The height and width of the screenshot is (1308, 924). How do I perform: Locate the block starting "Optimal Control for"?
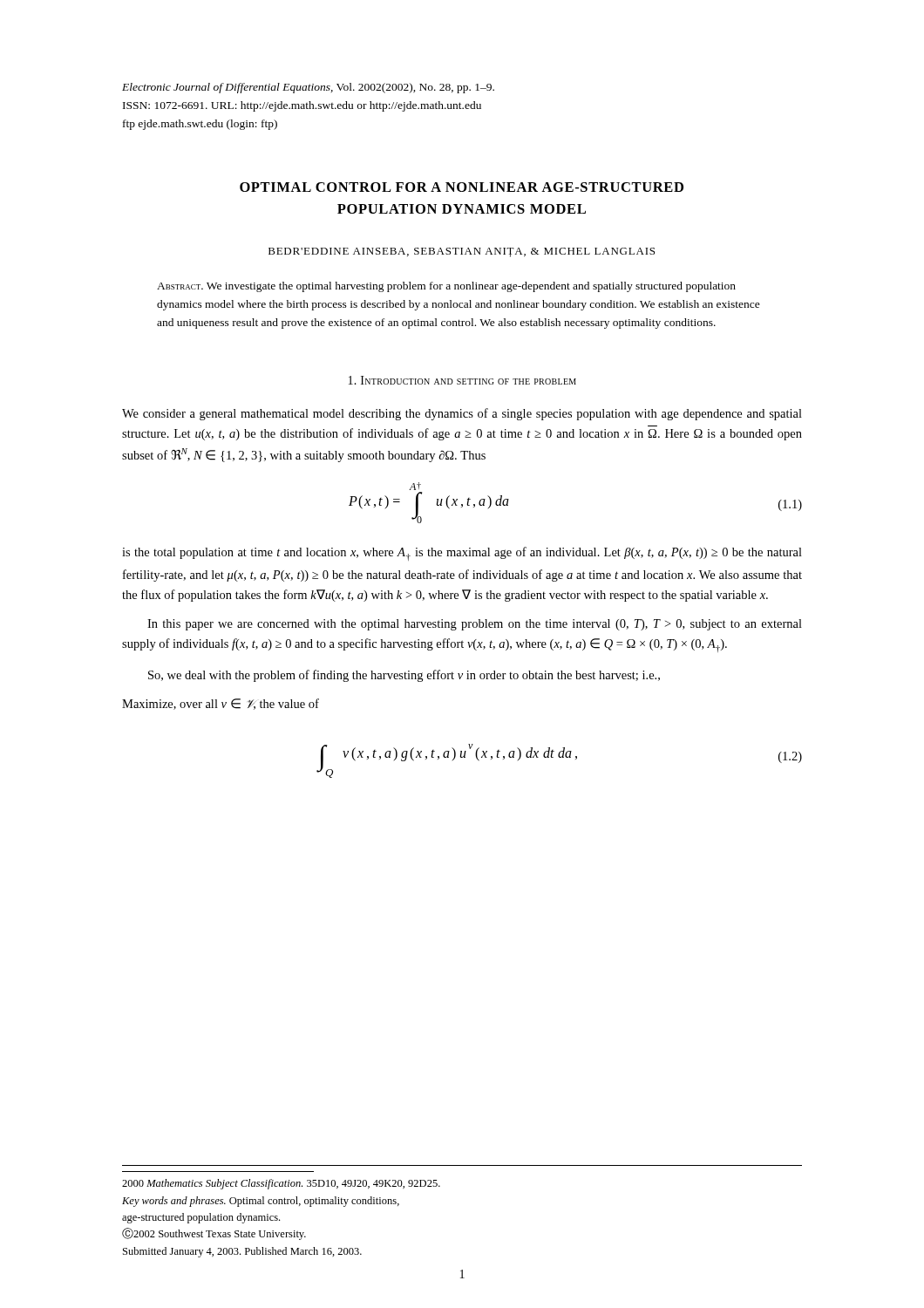462,198
